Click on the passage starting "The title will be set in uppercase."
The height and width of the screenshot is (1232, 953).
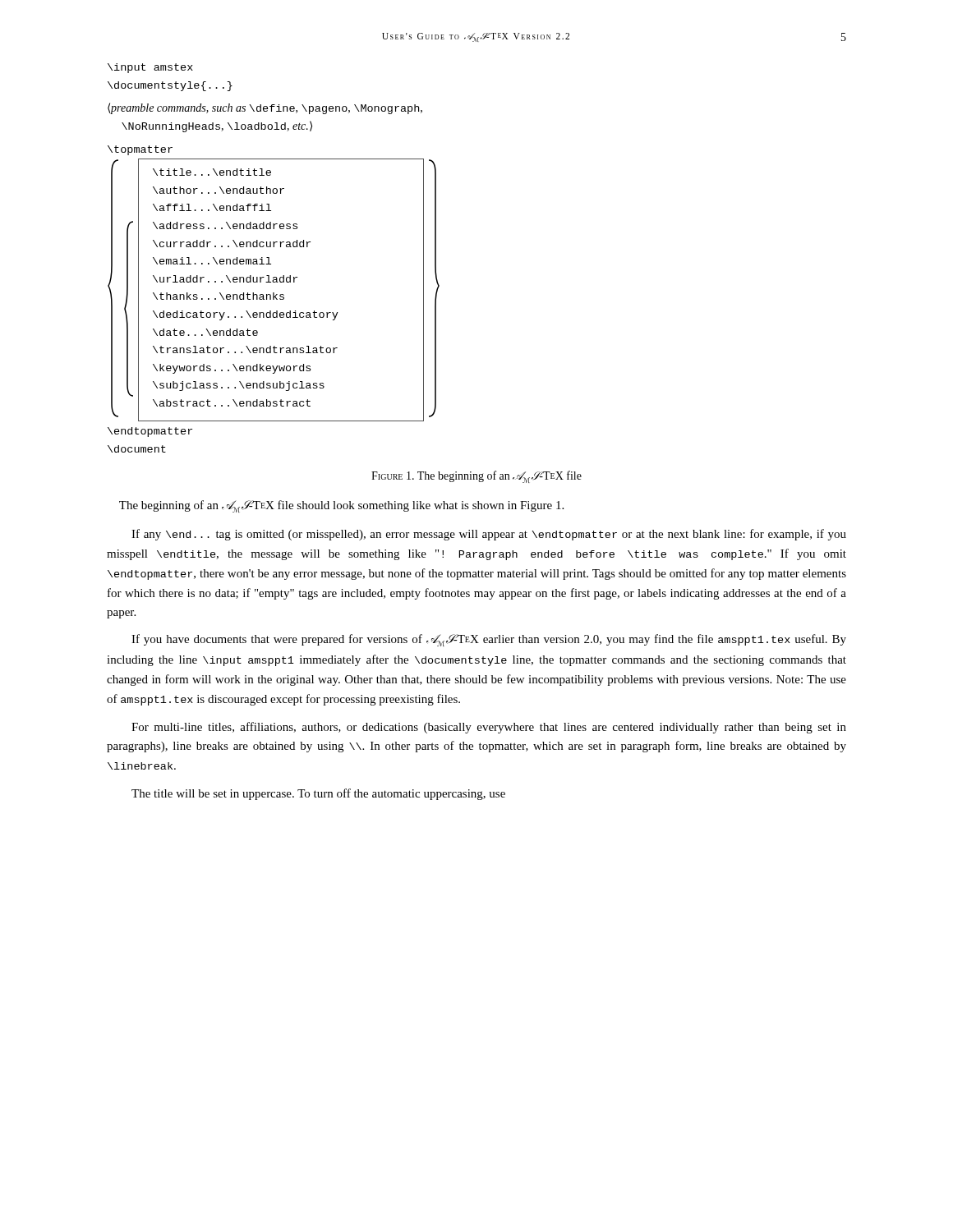[318, 793]
